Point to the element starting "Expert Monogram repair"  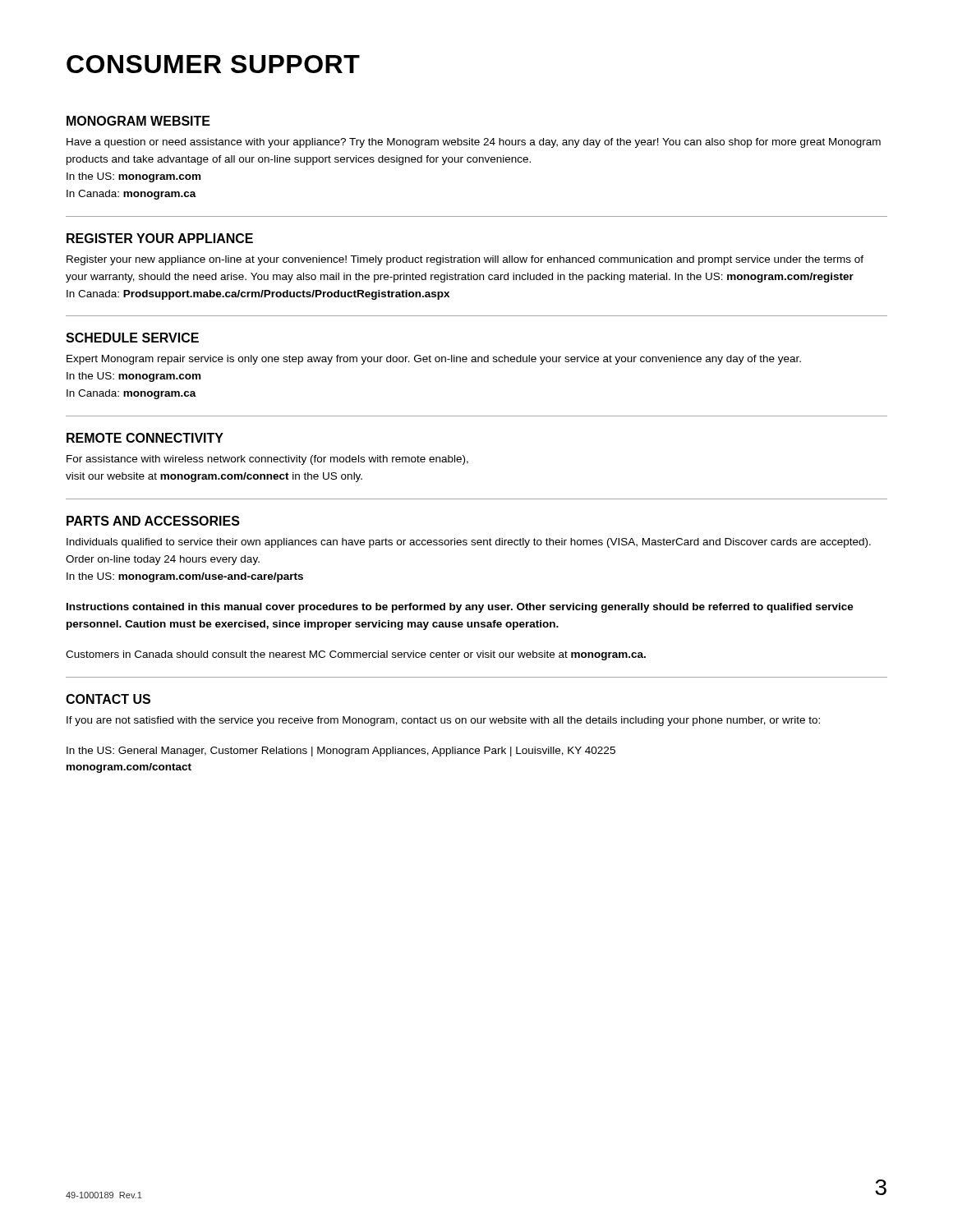coord(434,360)
